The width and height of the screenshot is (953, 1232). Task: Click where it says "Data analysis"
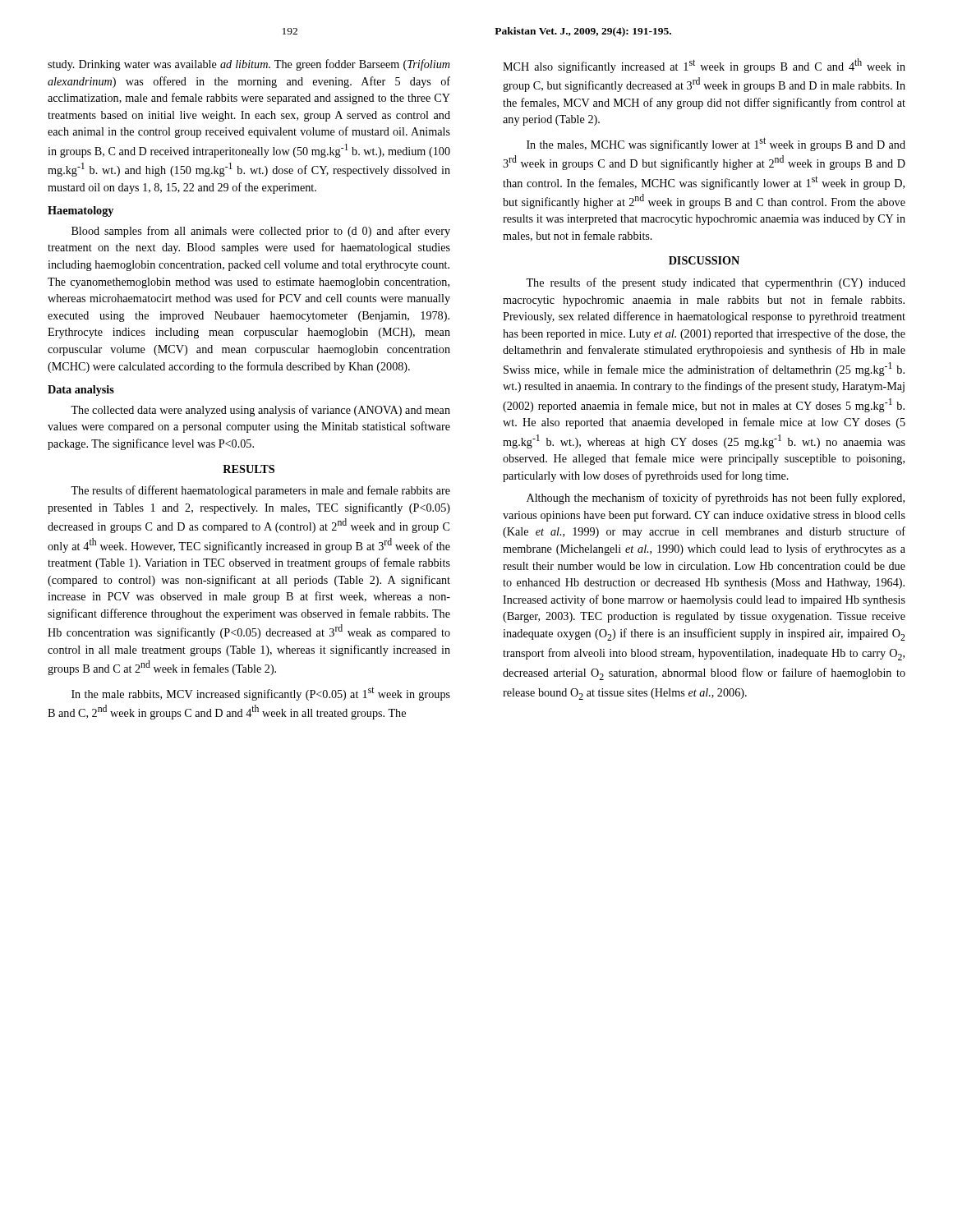[x=81, y=391]
